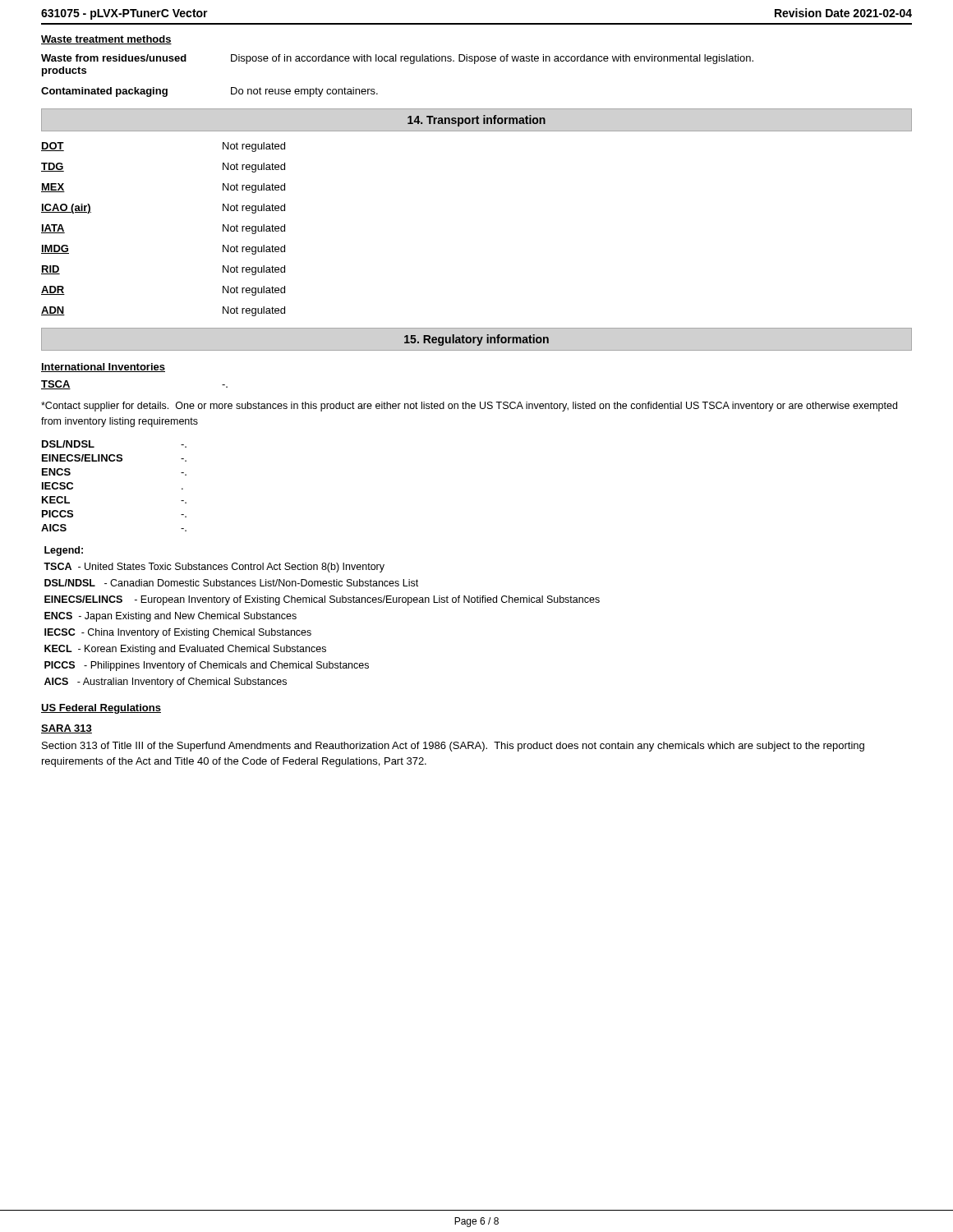
Task: Navigate to the region starting "TDG Not regulated"
Action: pos(53,168)
